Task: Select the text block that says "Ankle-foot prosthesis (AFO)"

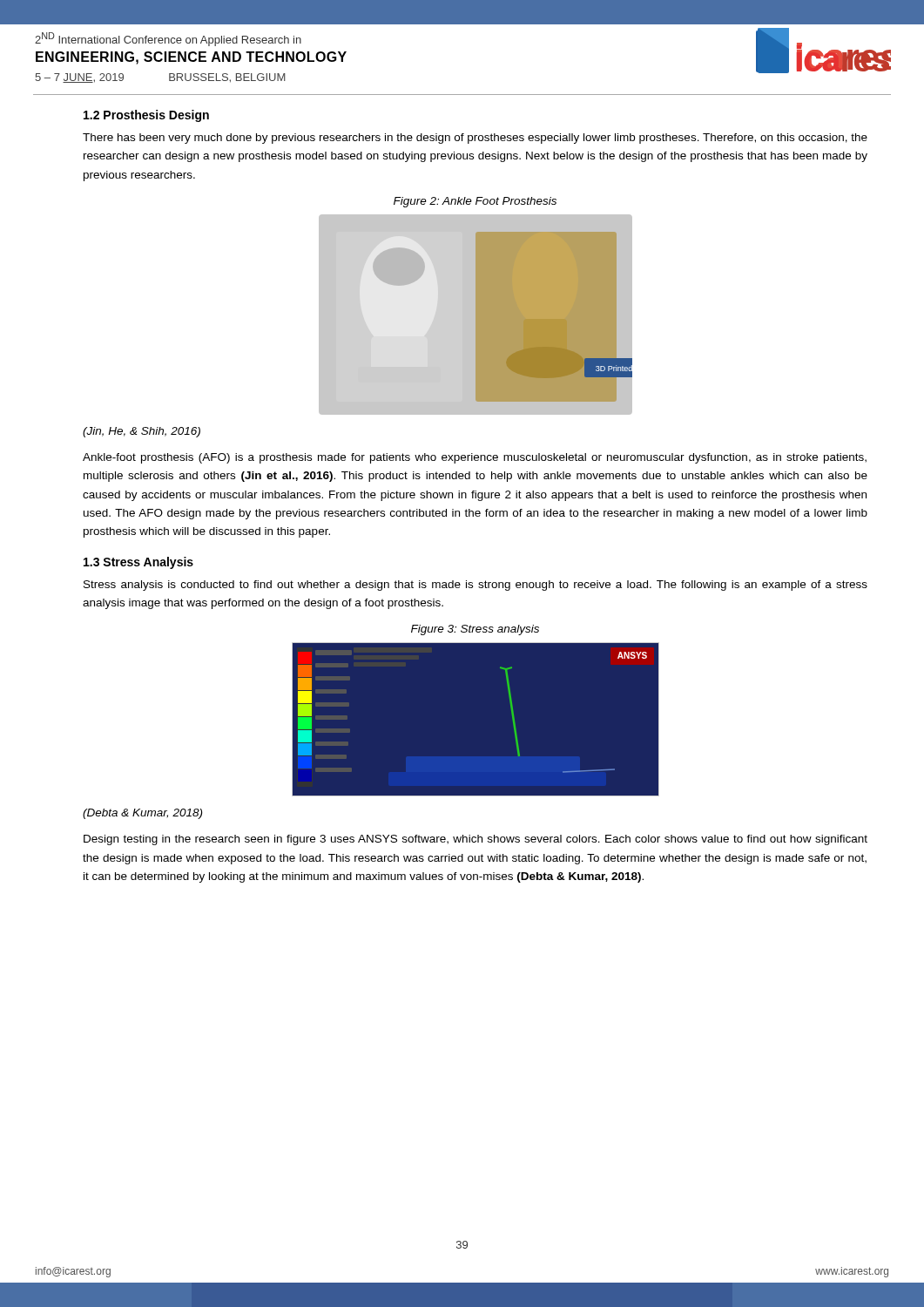Action: [475, 494]
